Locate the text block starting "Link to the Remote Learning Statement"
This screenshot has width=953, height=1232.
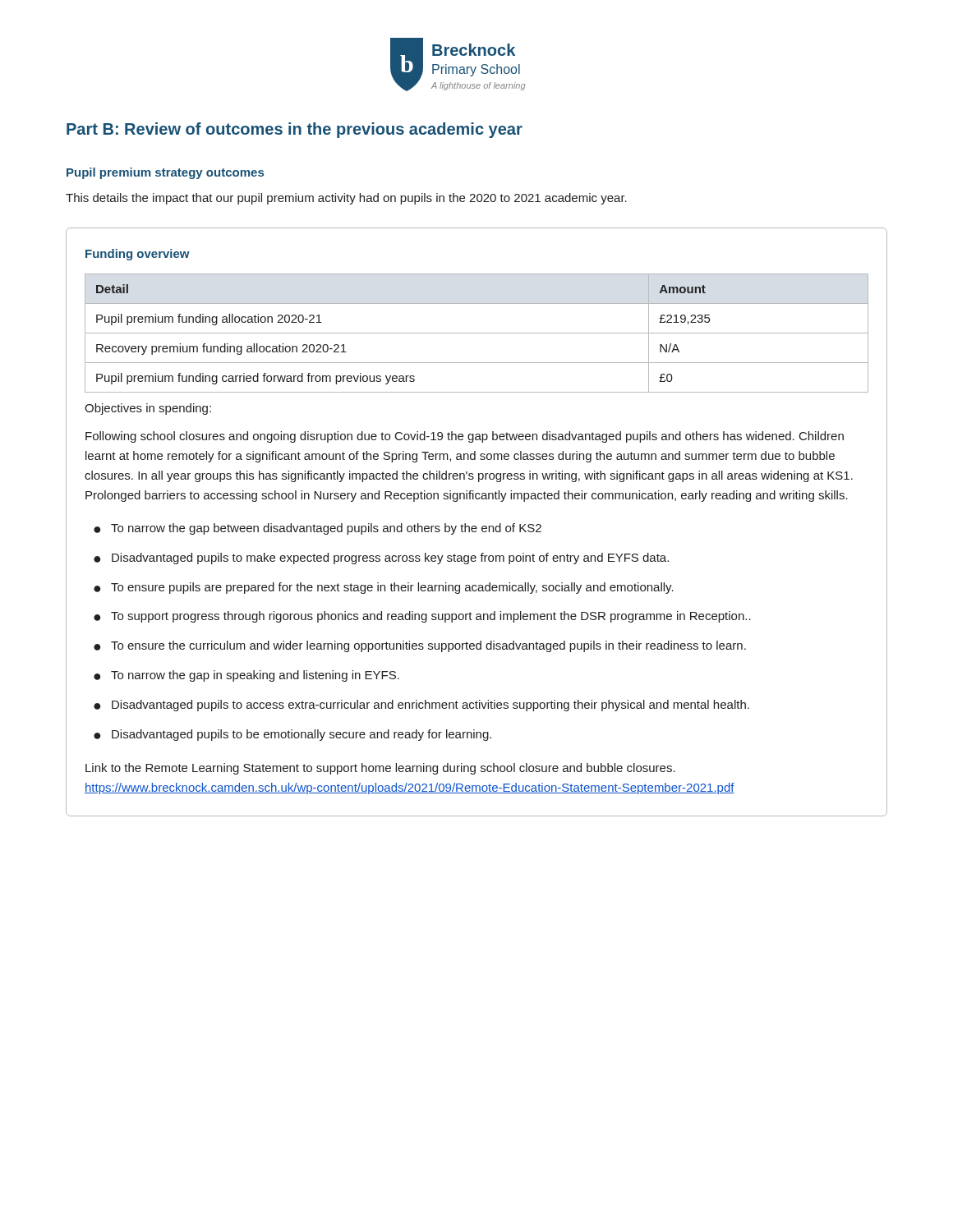click(x=409, y=778)
